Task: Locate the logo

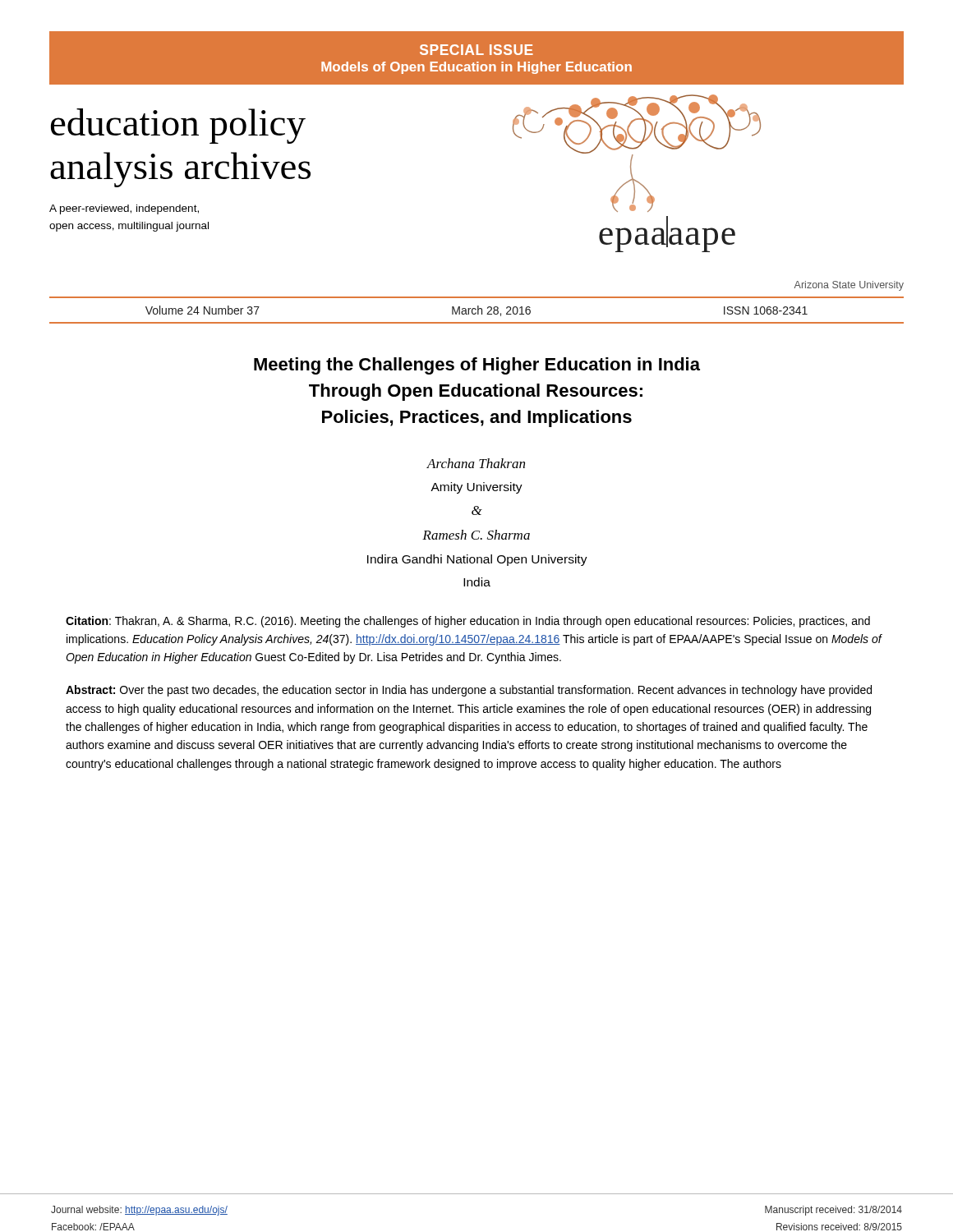Action: pos(633,185)
